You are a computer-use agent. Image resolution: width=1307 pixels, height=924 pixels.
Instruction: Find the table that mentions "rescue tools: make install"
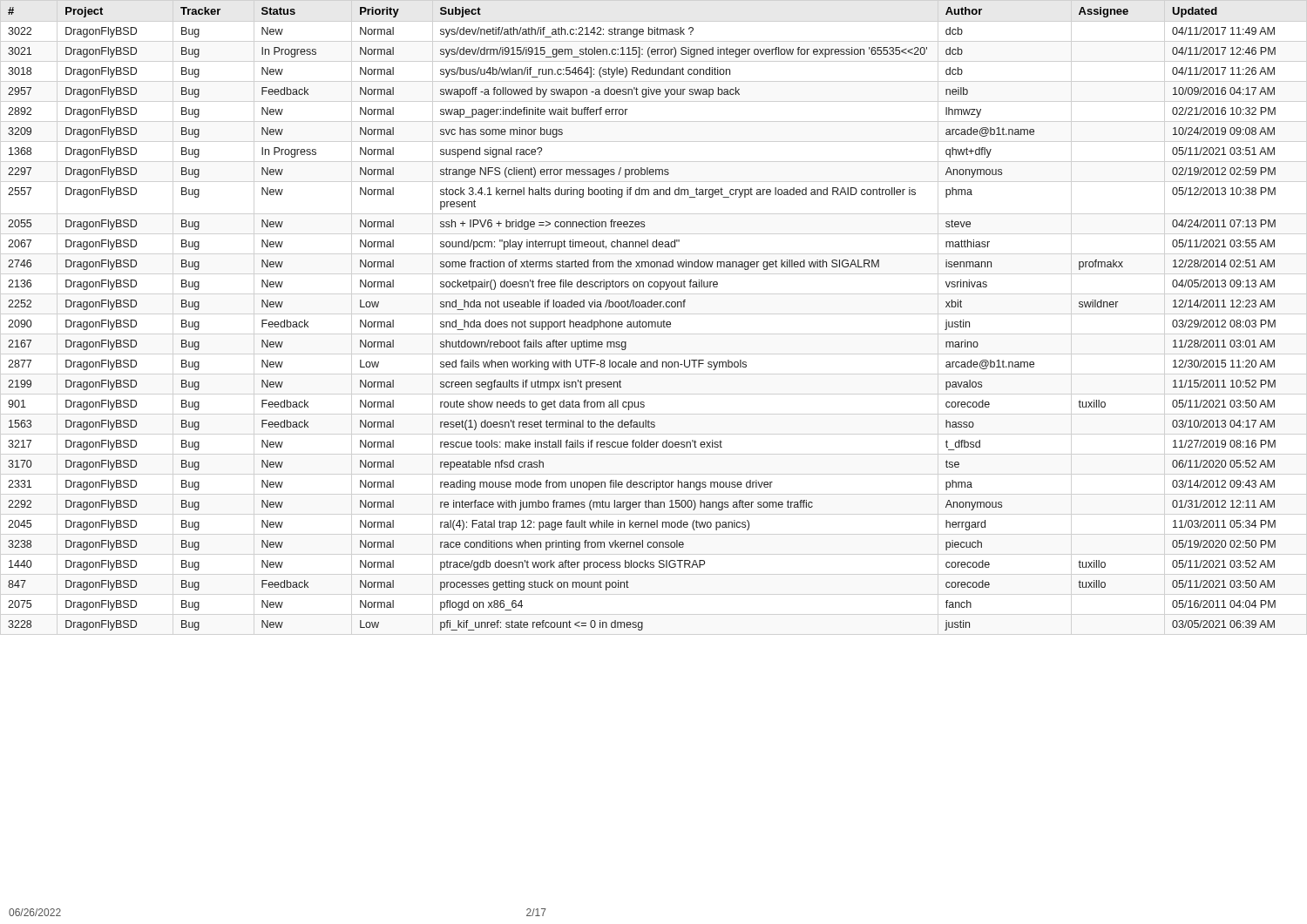[654, 317]
